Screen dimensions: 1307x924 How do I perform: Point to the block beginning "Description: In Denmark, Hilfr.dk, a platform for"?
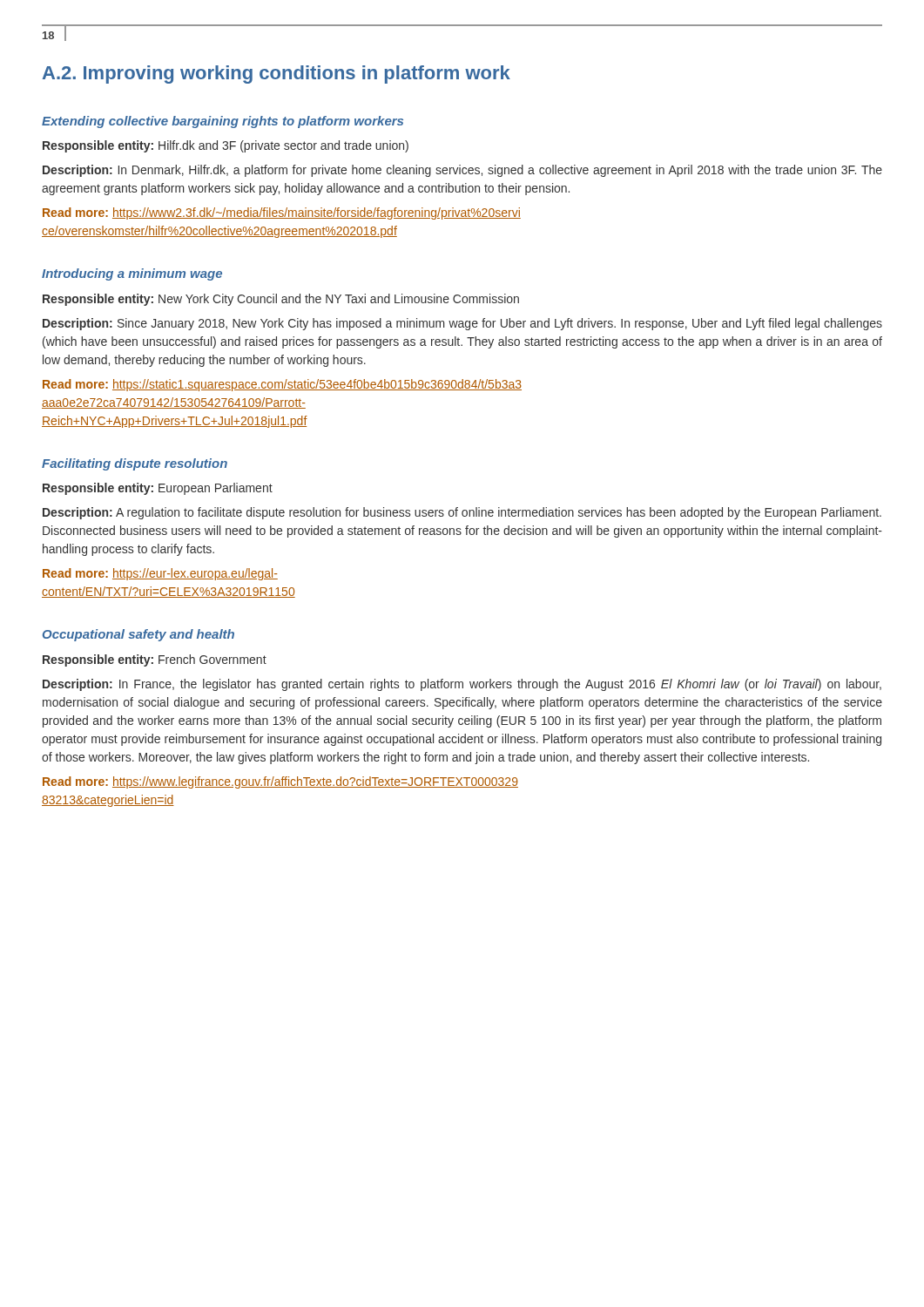point(462,179)
